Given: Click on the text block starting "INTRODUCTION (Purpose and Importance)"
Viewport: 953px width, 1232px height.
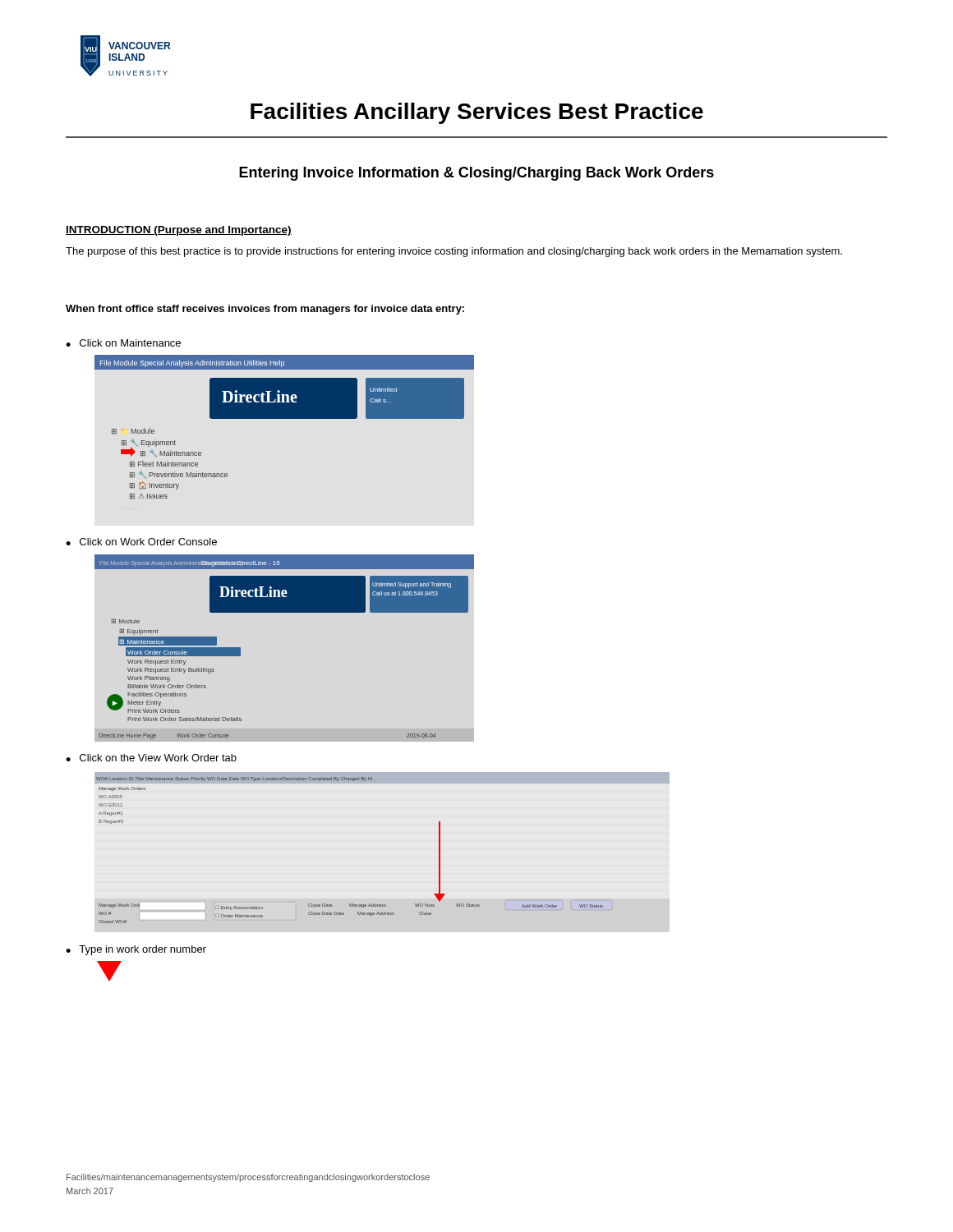Looking at the screenshot, I should pos(178,230).
